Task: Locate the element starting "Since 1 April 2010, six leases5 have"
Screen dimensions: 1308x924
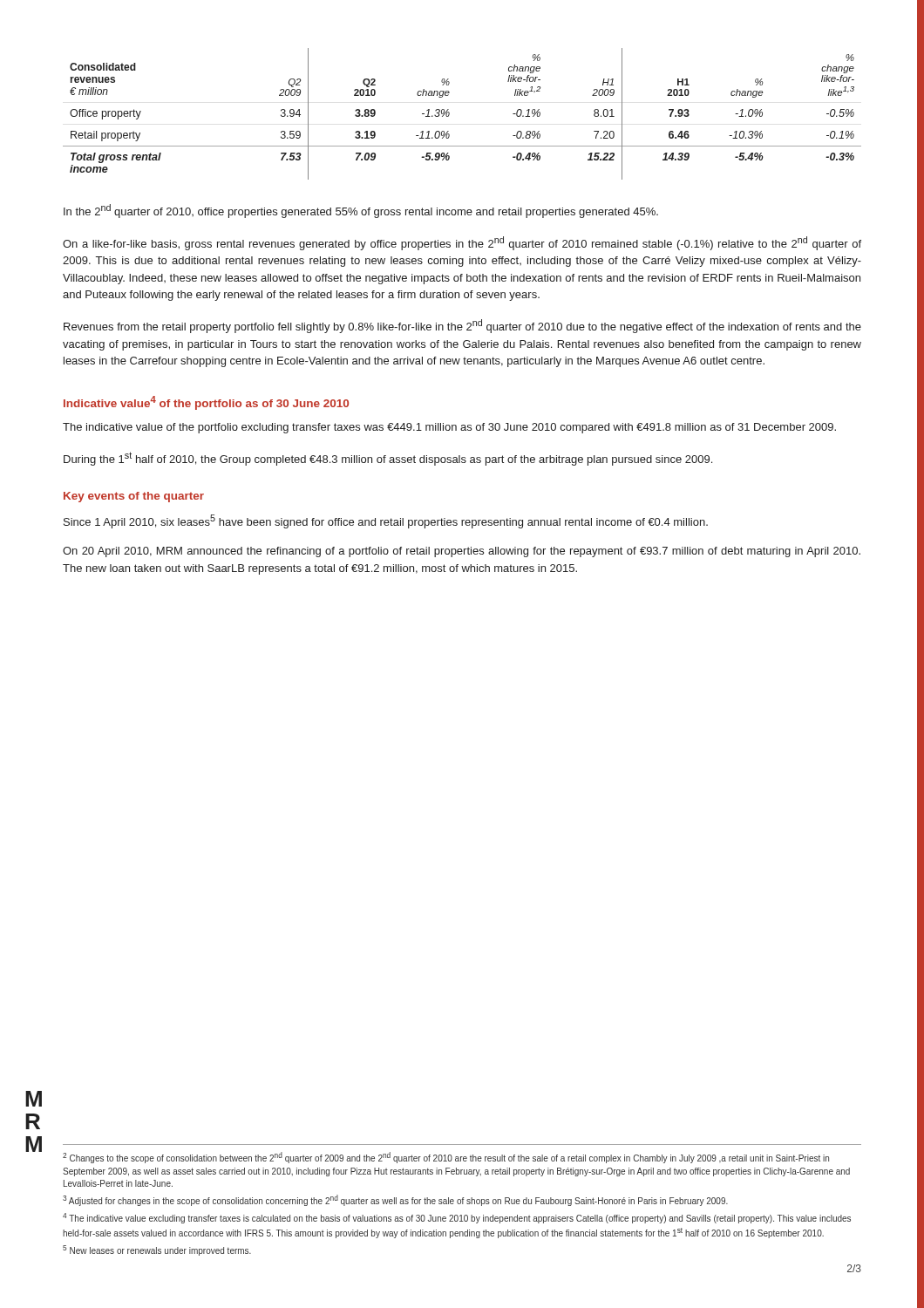Action: click(386, 520)
